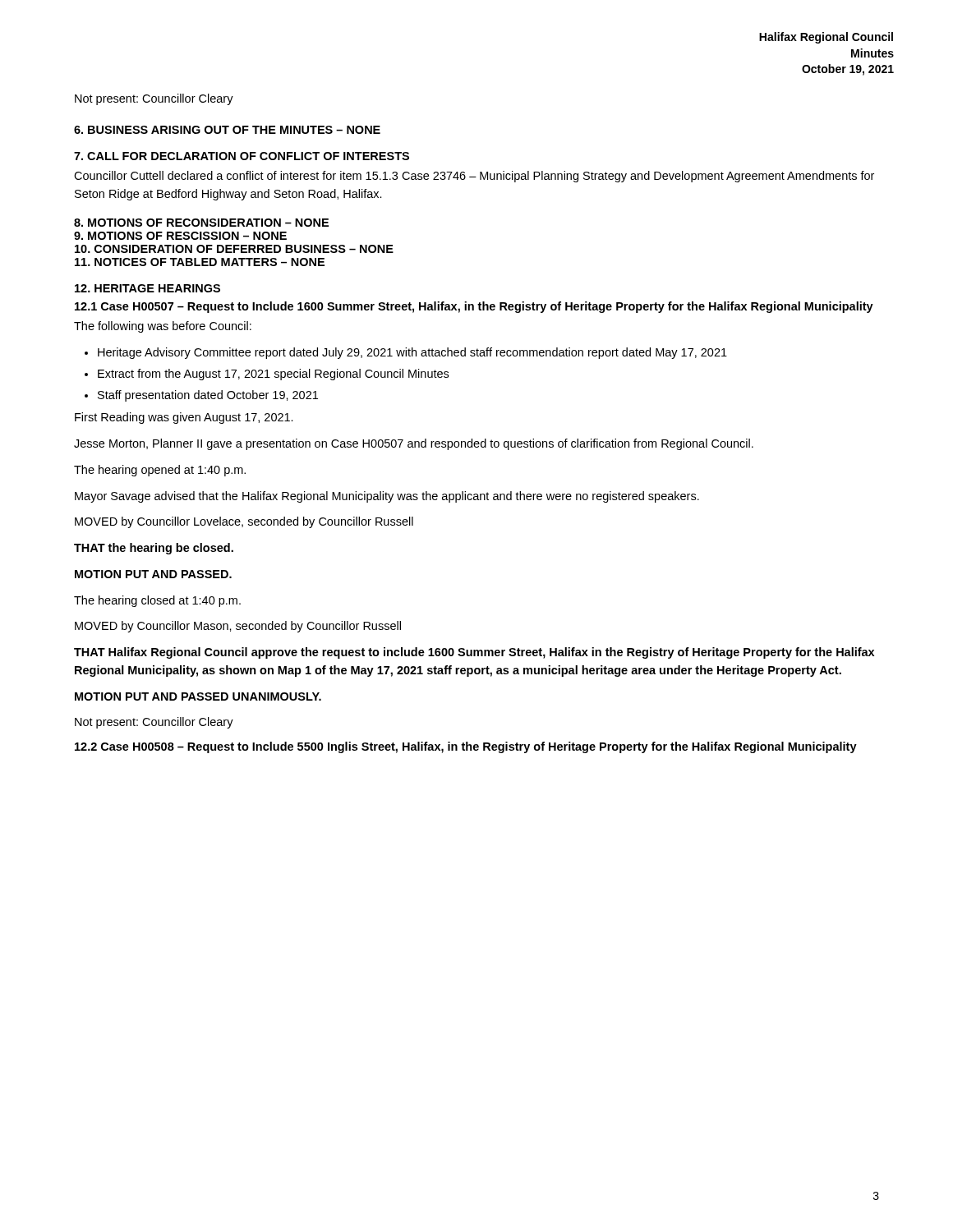The width and height of the screenshot is (953, 1232).
Task: Point to the section header beginning "12.1 Case H00507 – Request to Include 1600"
Action: click(x=473, y=307)
